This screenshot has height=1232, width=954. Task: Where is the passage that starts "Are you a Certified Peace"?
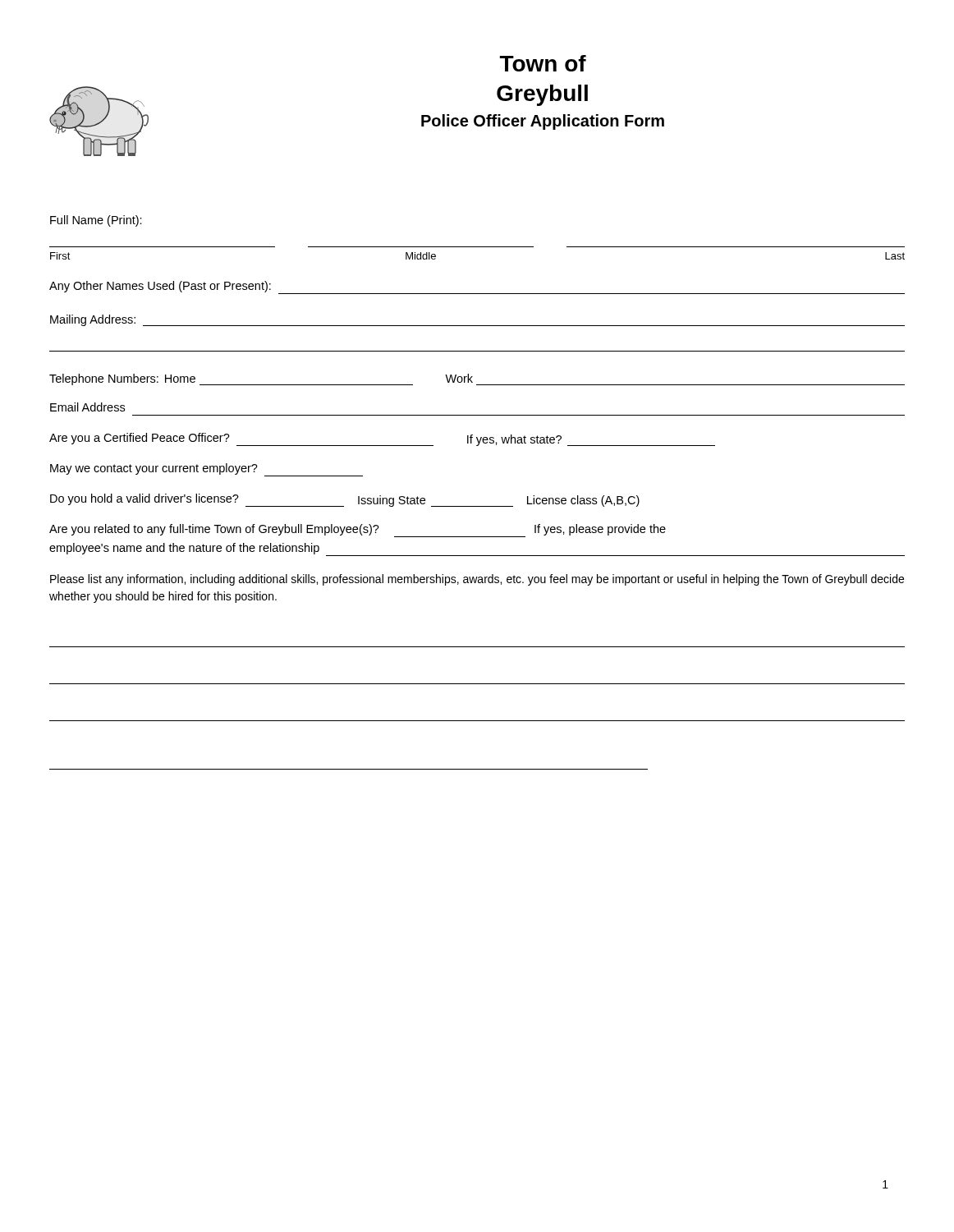click(x=382, y=438)
